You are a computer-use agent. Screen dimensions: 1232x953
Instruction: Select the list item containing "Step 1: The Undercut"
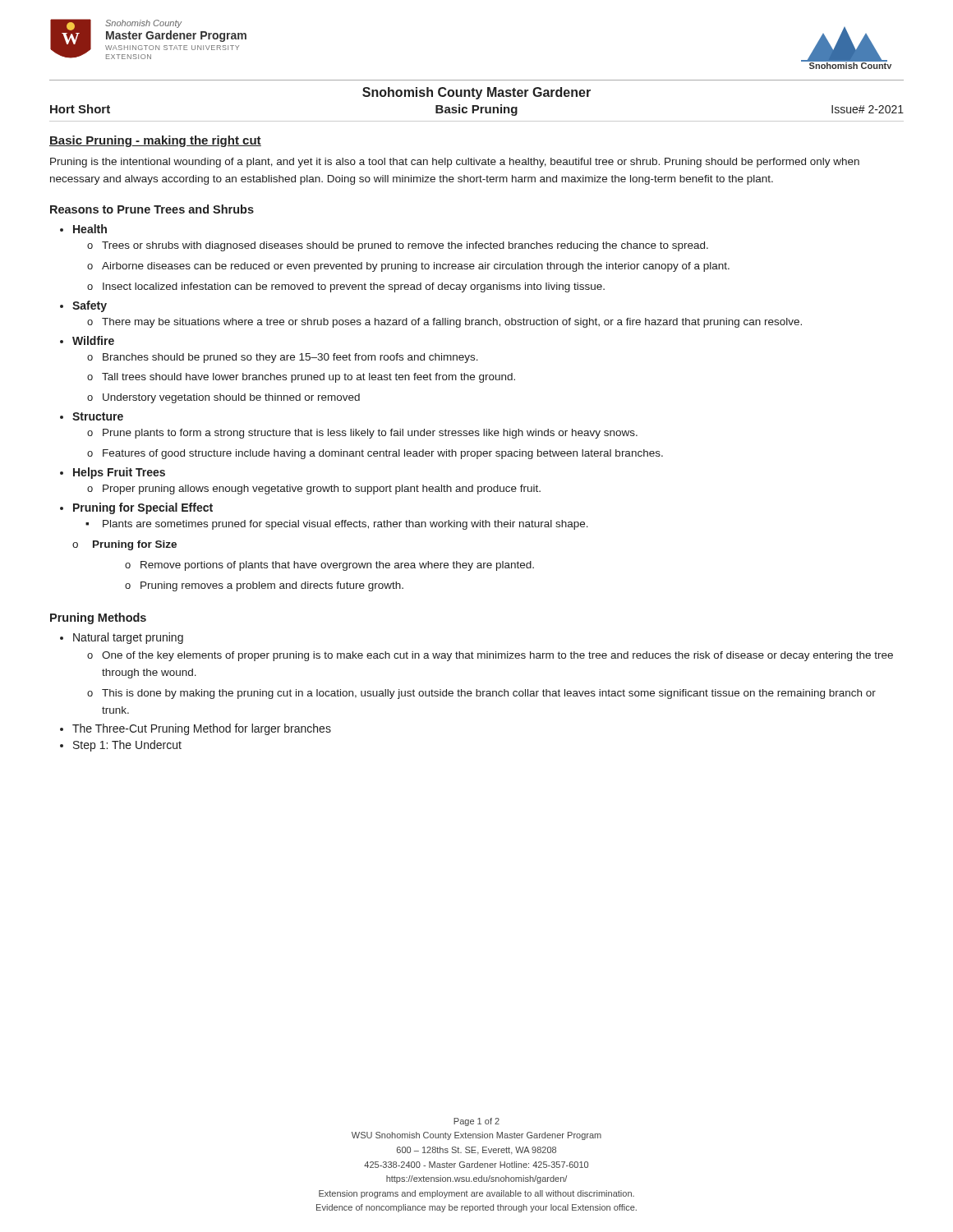point(121,746)
